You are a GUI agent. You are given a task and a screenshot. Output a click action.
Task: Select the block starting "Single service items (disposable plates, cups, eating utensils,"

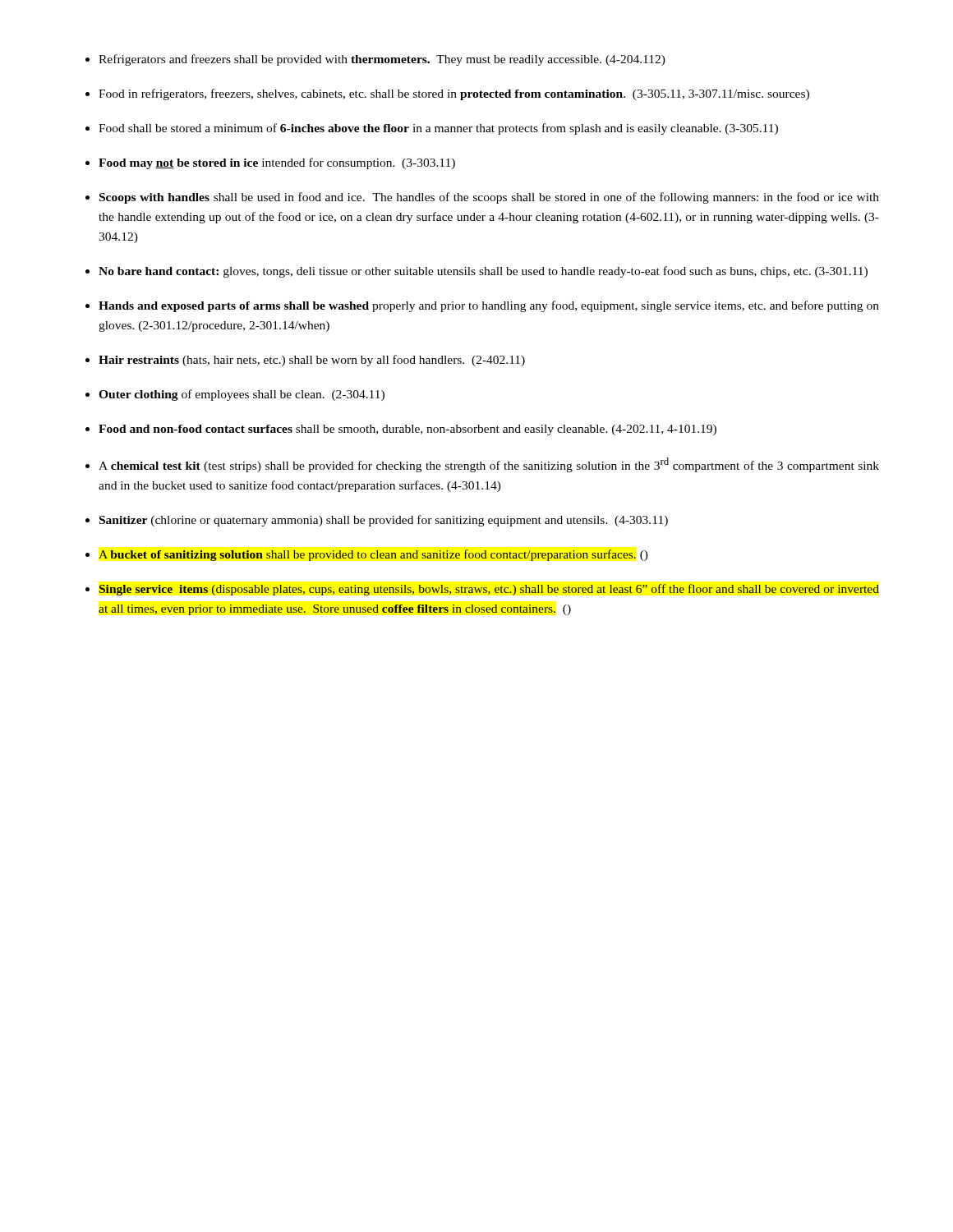coord(489,599)
